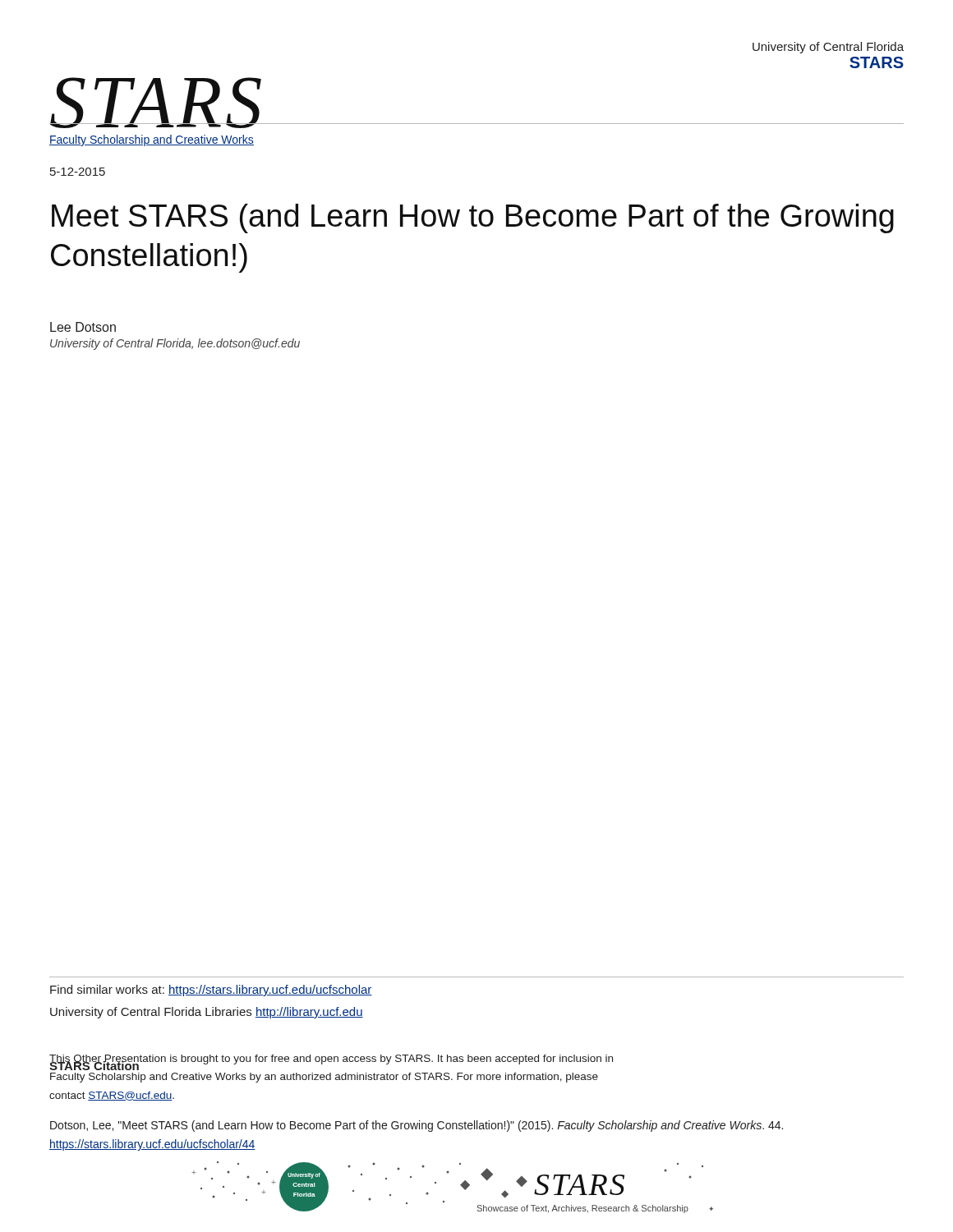Click the passage that begins "Lee Dotson University"
This screenshot has width=953, height=1232.
(175, 335)
